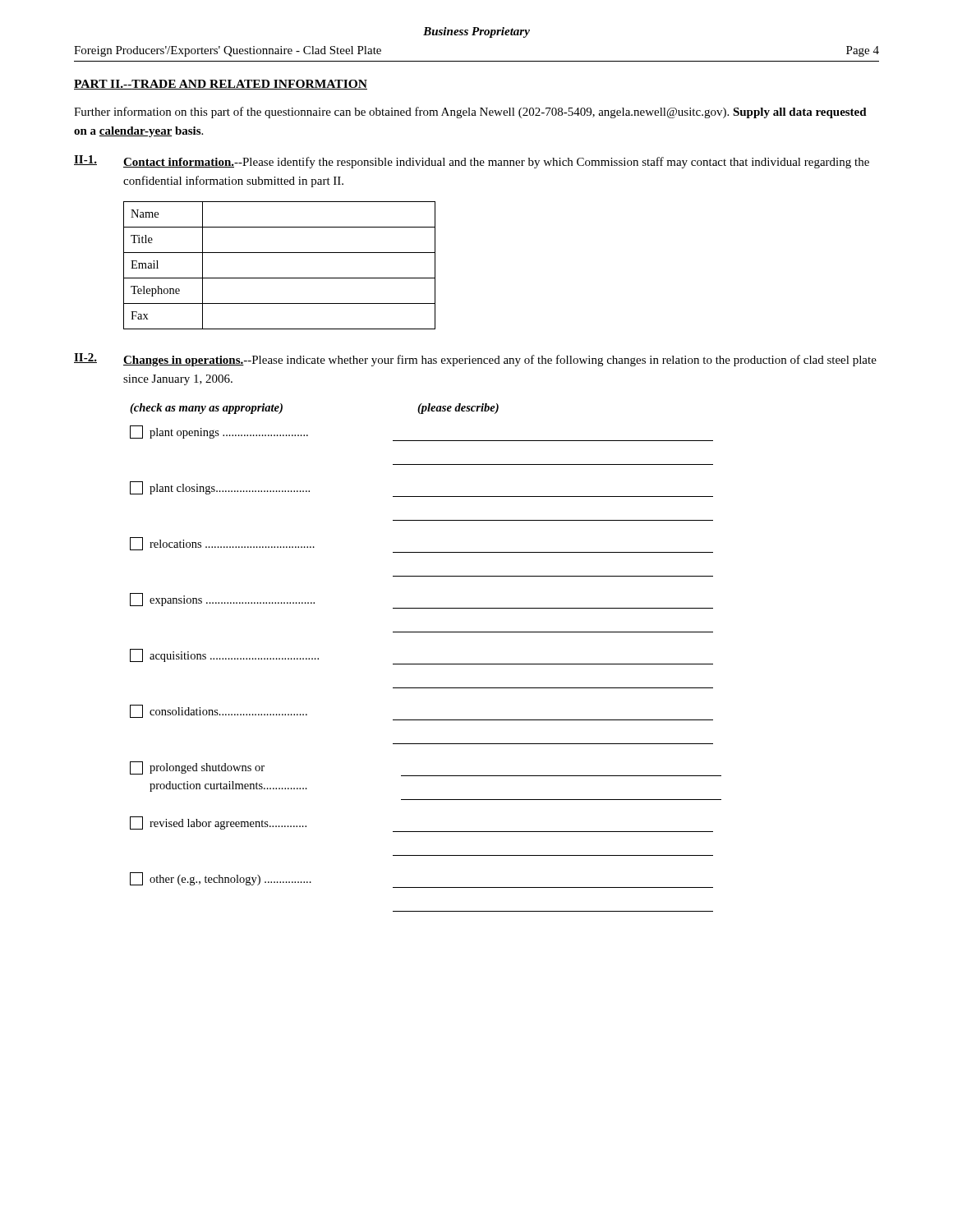Image resolution: width=953 pixels, height=1232 pixels.
Task: Select the text starting "plant closings"
Action: tap(421, 500)
